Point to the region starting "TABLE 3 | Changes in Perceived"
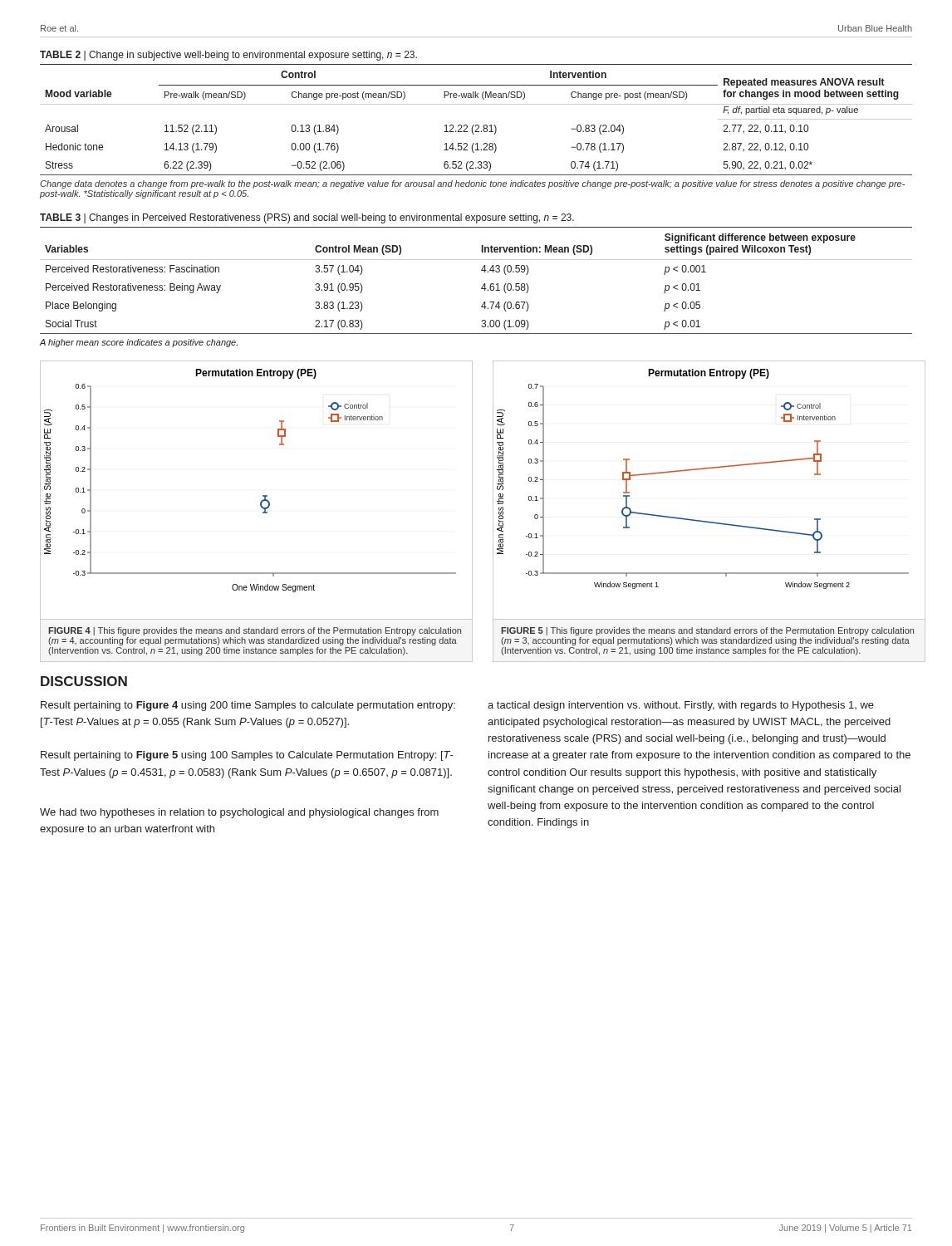The width and height of the screenshot is (952, 1246). (x=307, y=218)
